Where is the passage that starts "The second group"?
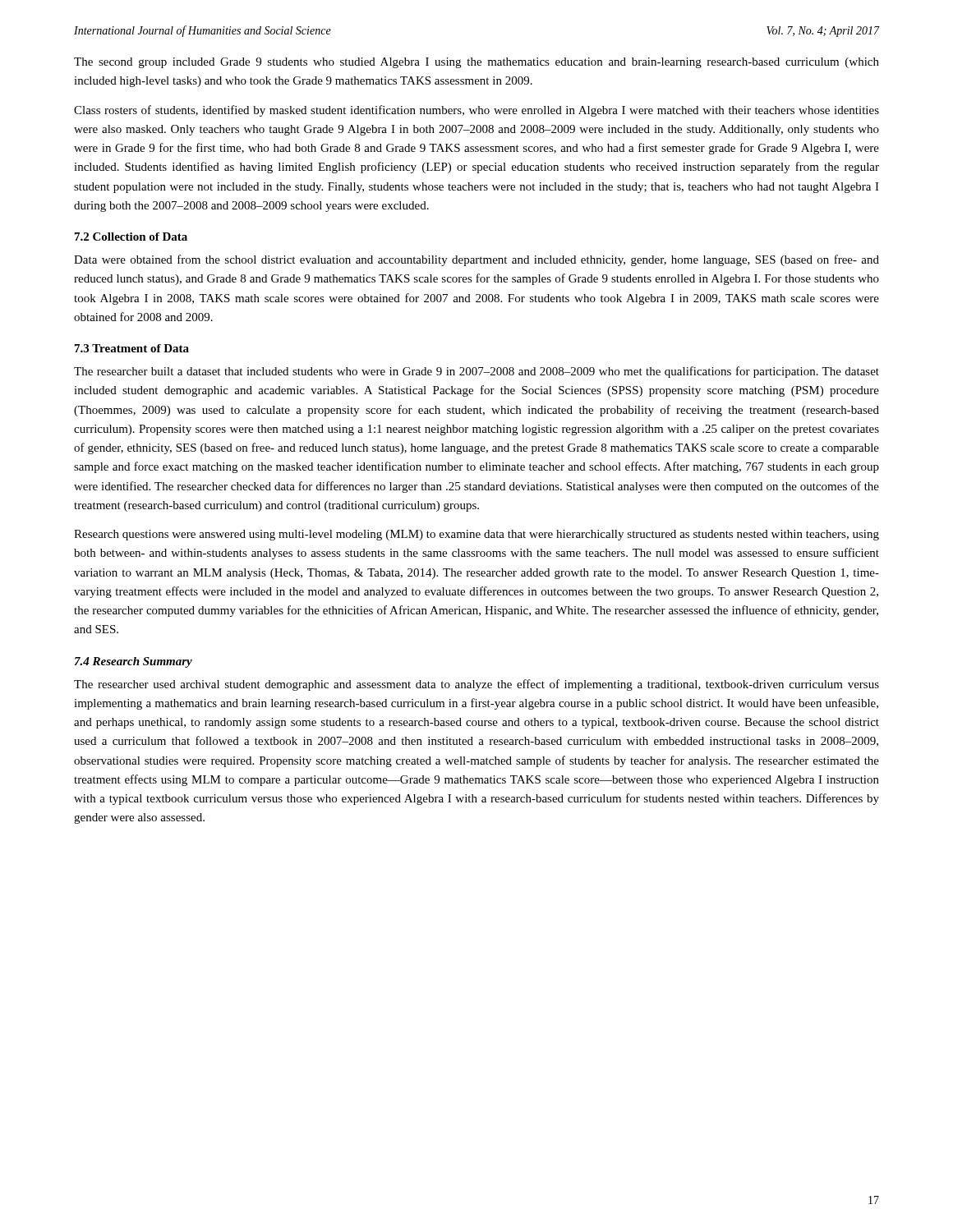Screen dimensions: 1232x953 pos(476,71)
